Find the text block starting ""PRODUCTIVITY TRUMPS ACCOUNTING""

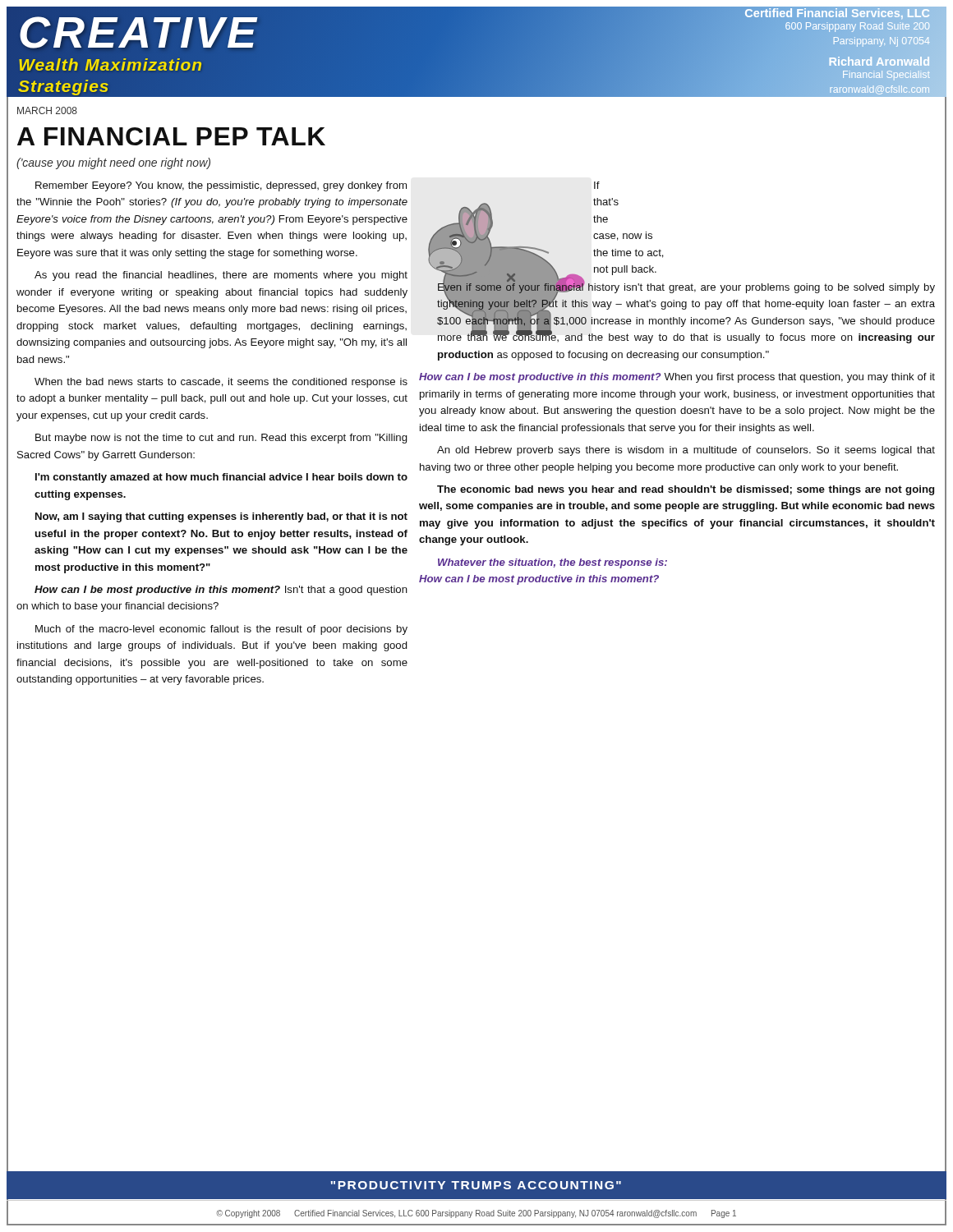(x=476, y=1185)
